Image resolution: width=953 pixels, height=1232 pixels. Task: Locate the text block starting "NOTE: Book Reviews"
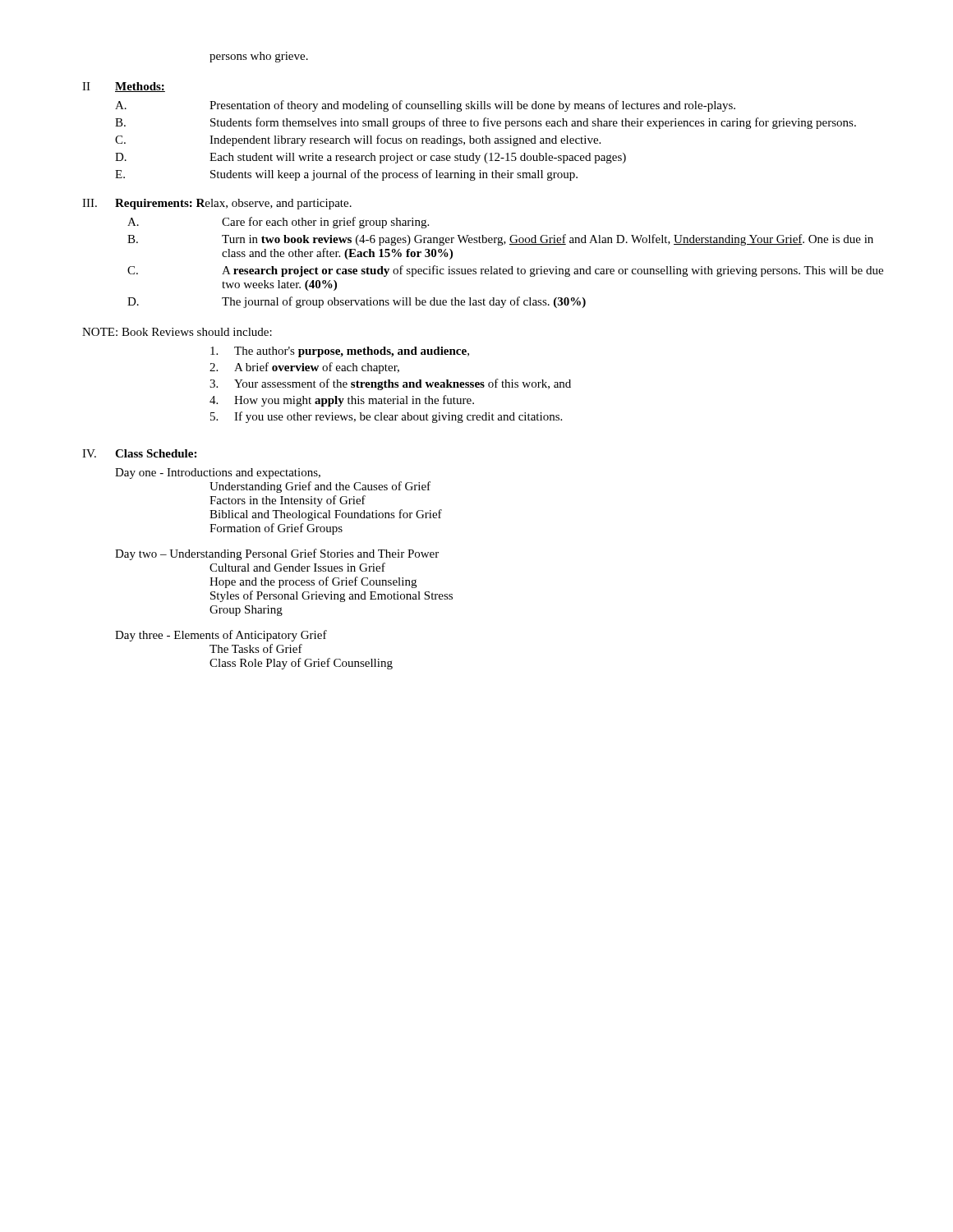pos(177,332)
